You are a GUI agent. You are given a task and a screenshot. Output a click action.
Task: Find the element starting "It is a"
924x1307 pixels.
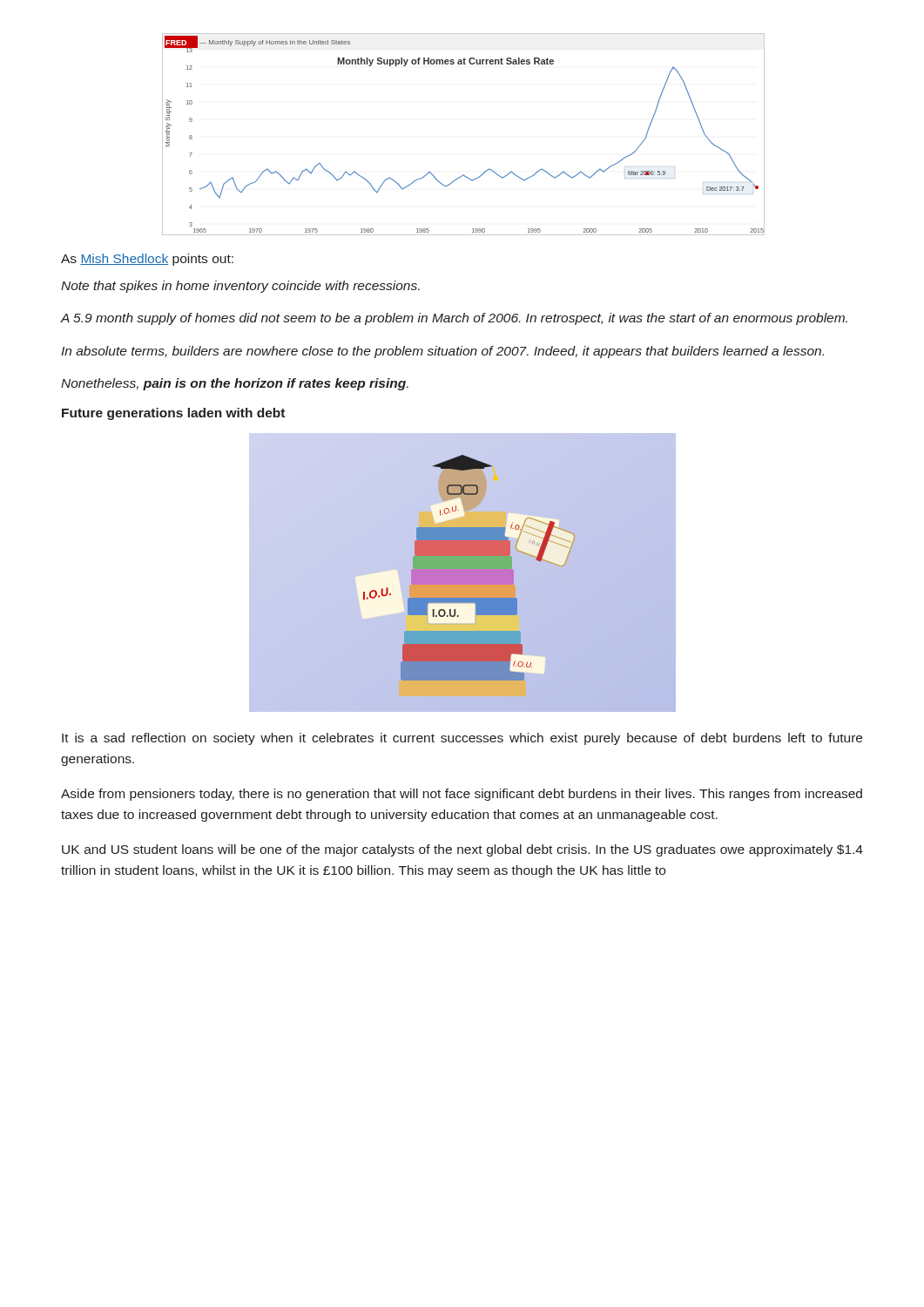[x=462, y=748]
